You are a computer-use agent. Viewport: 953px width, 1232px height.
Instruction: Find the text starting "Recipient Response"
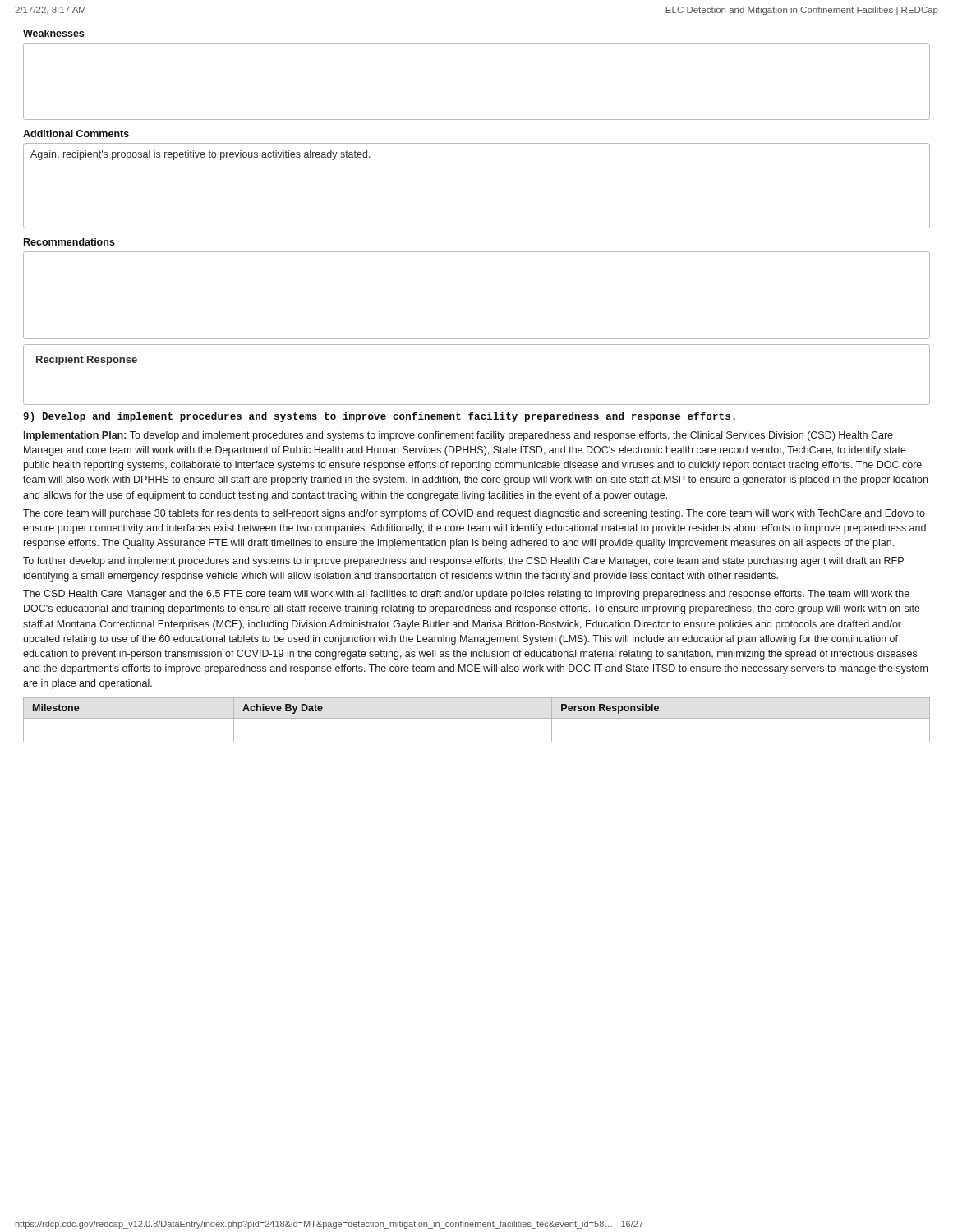coord(86,359)
